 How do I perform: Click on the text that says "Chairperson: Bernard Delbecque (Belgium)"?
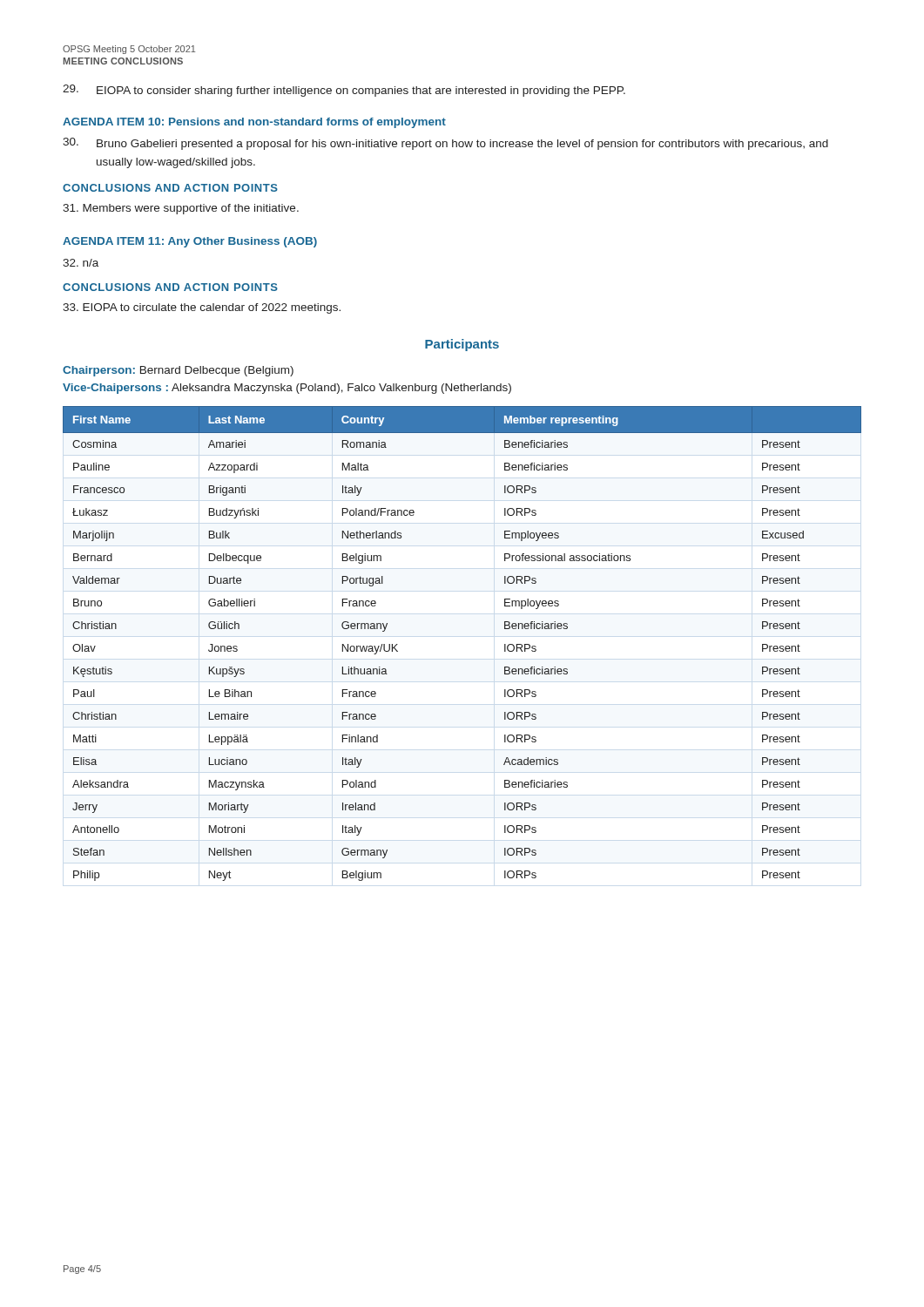pos(178,369)
